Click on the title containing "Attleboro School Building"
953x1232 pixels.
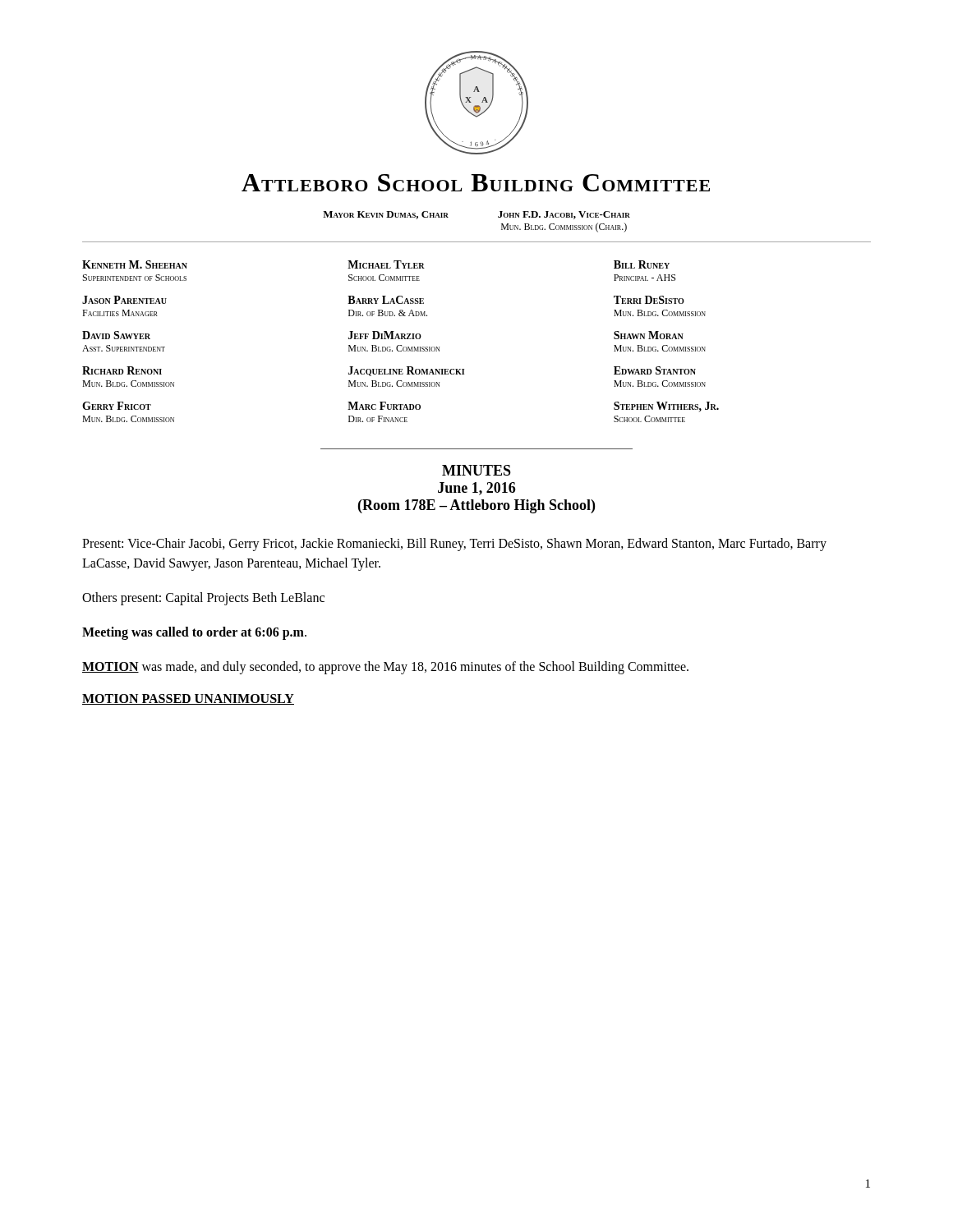476,182
